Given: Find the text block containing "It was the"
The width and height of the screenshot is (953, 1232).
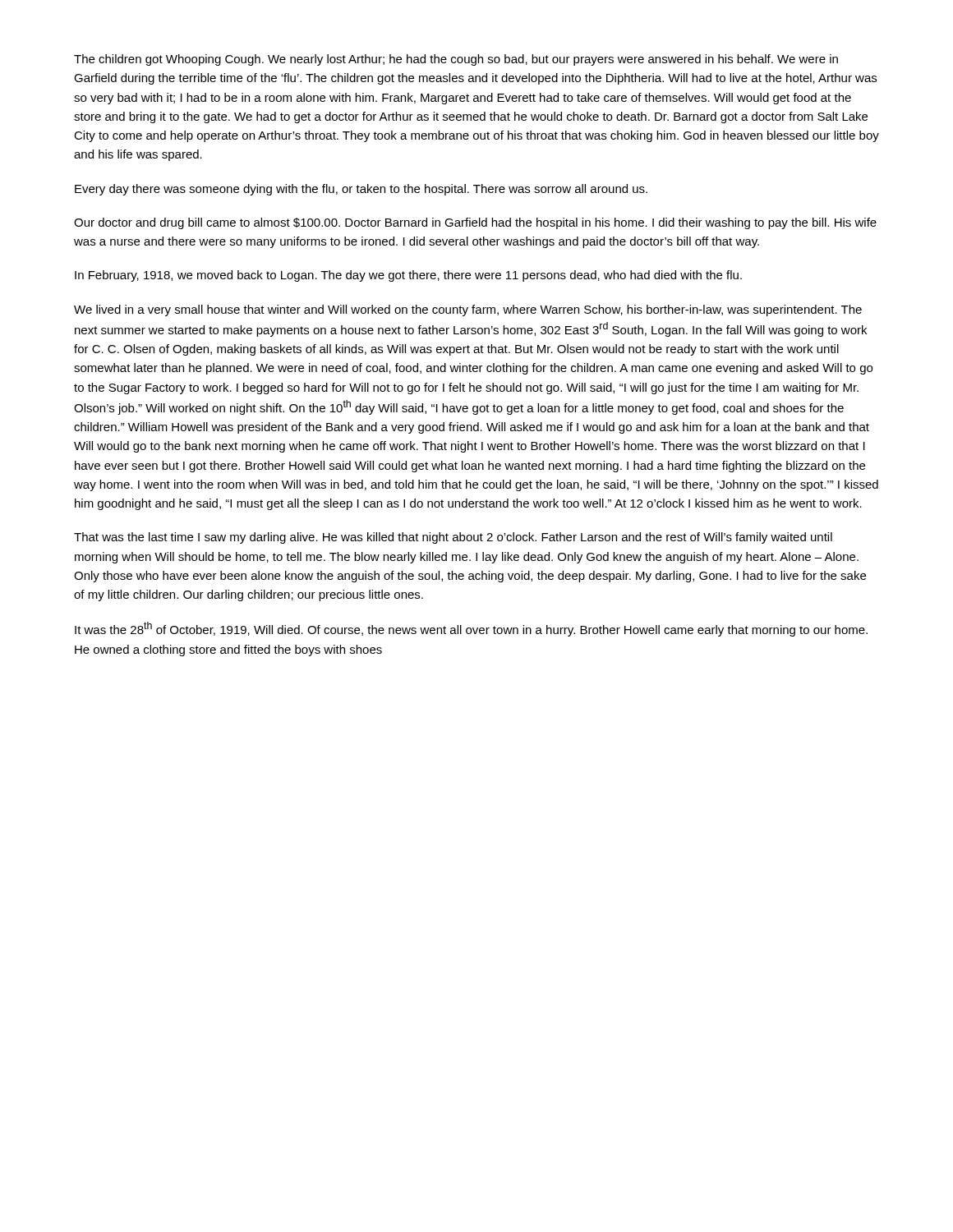Looking at the screenshot, I should coord(471,638).
